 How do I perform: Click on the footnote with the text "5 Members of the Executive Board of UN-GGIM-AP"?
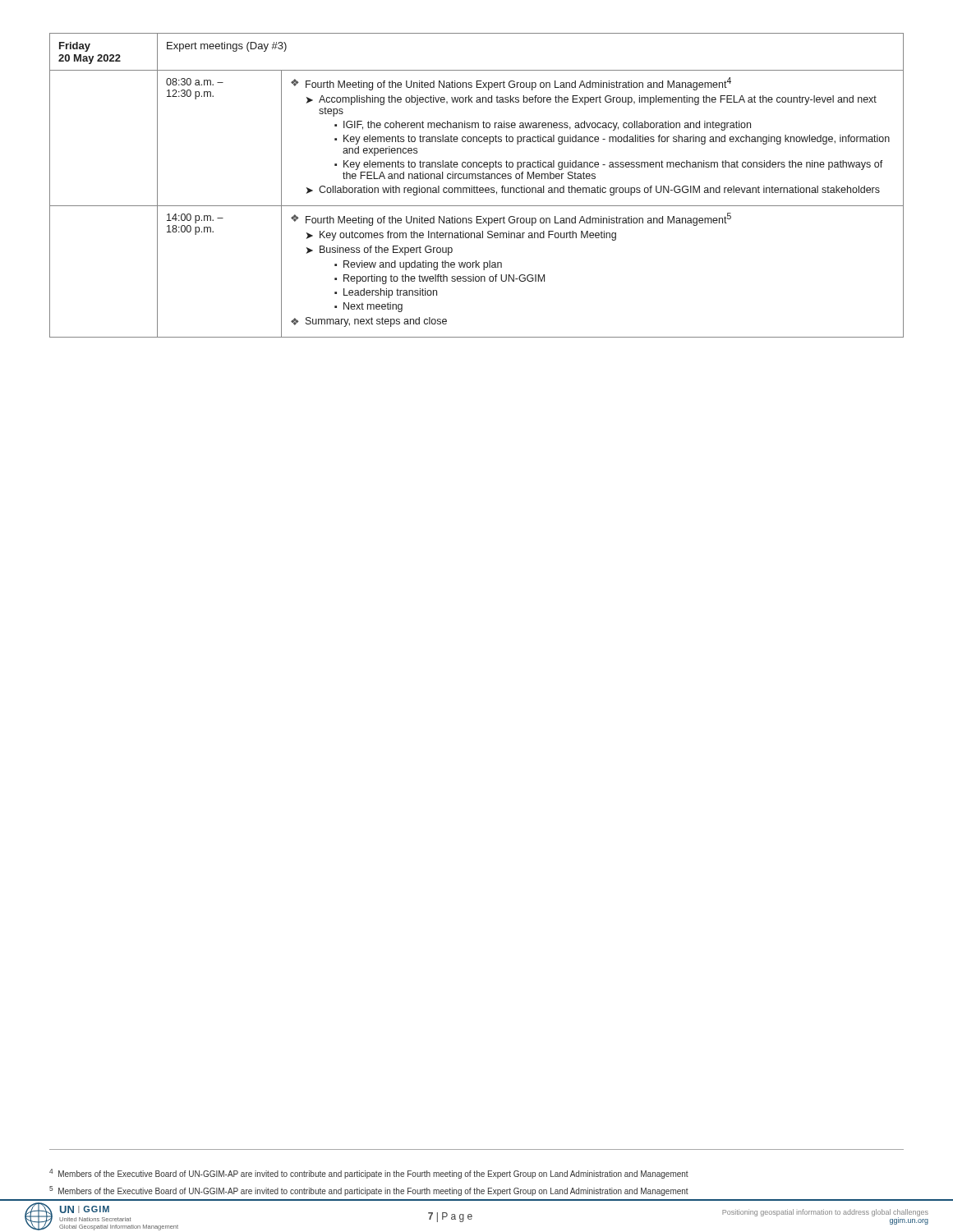click(x=369, y=1190)
